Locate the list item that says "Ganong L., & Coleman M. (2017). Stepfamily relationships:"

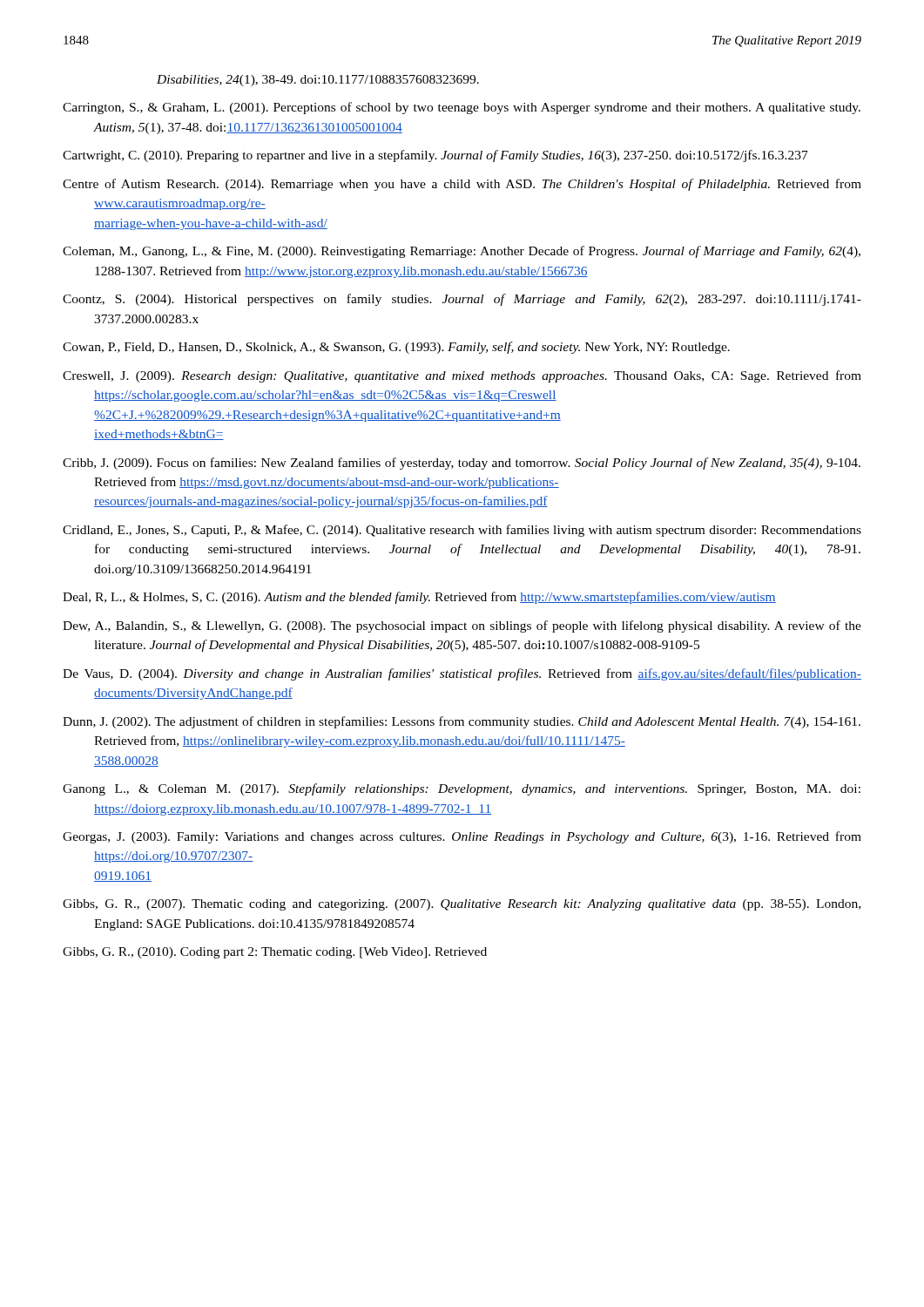click(x=462, y=798)
